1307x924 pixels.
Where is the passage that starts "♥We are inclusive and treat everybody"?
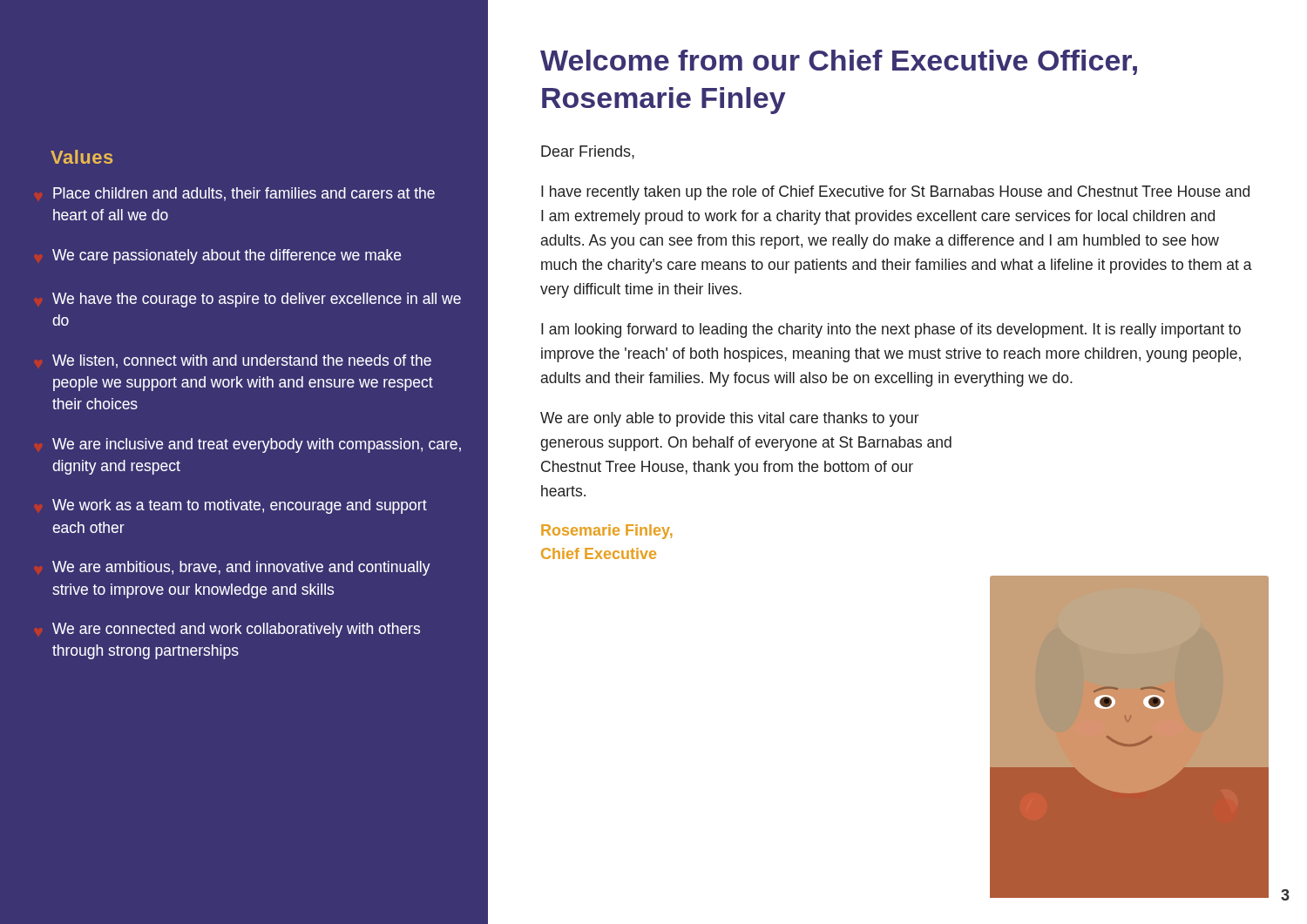point(248,455)
